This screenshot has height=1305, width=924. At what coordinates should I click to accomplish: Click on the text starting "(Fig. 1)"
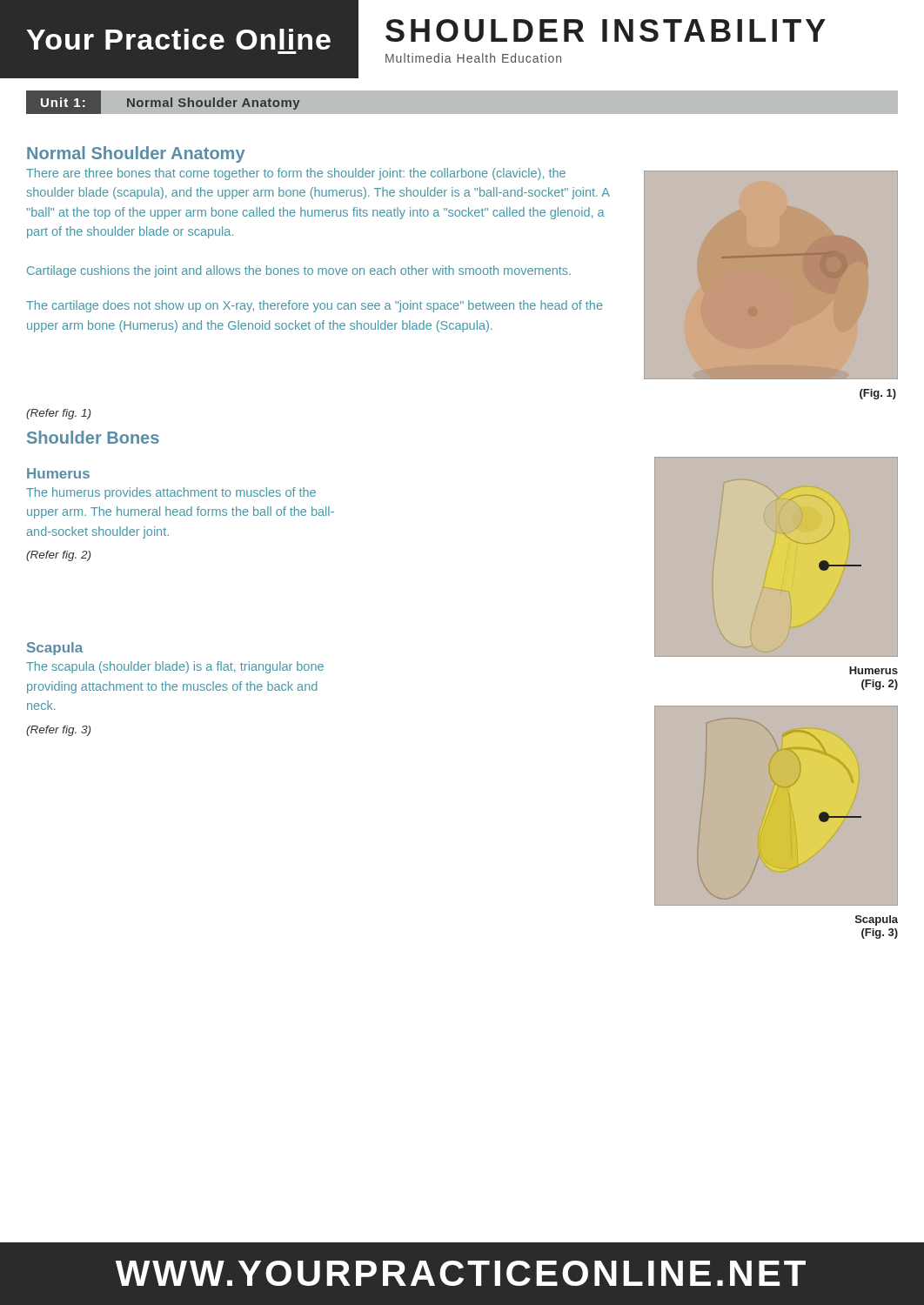tap(878, 393)
